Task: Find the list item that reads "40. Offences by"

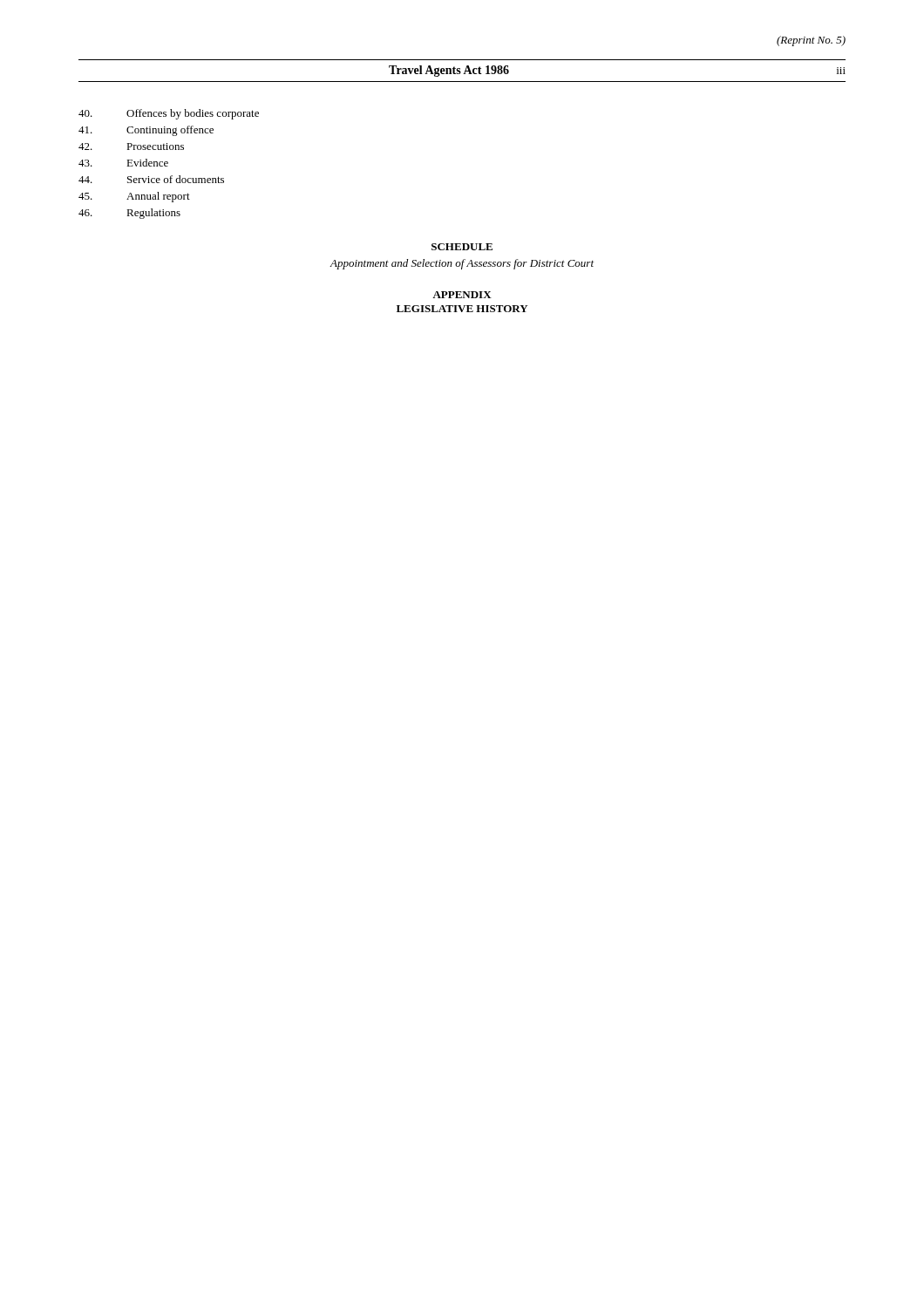Action: click(169, 114)
